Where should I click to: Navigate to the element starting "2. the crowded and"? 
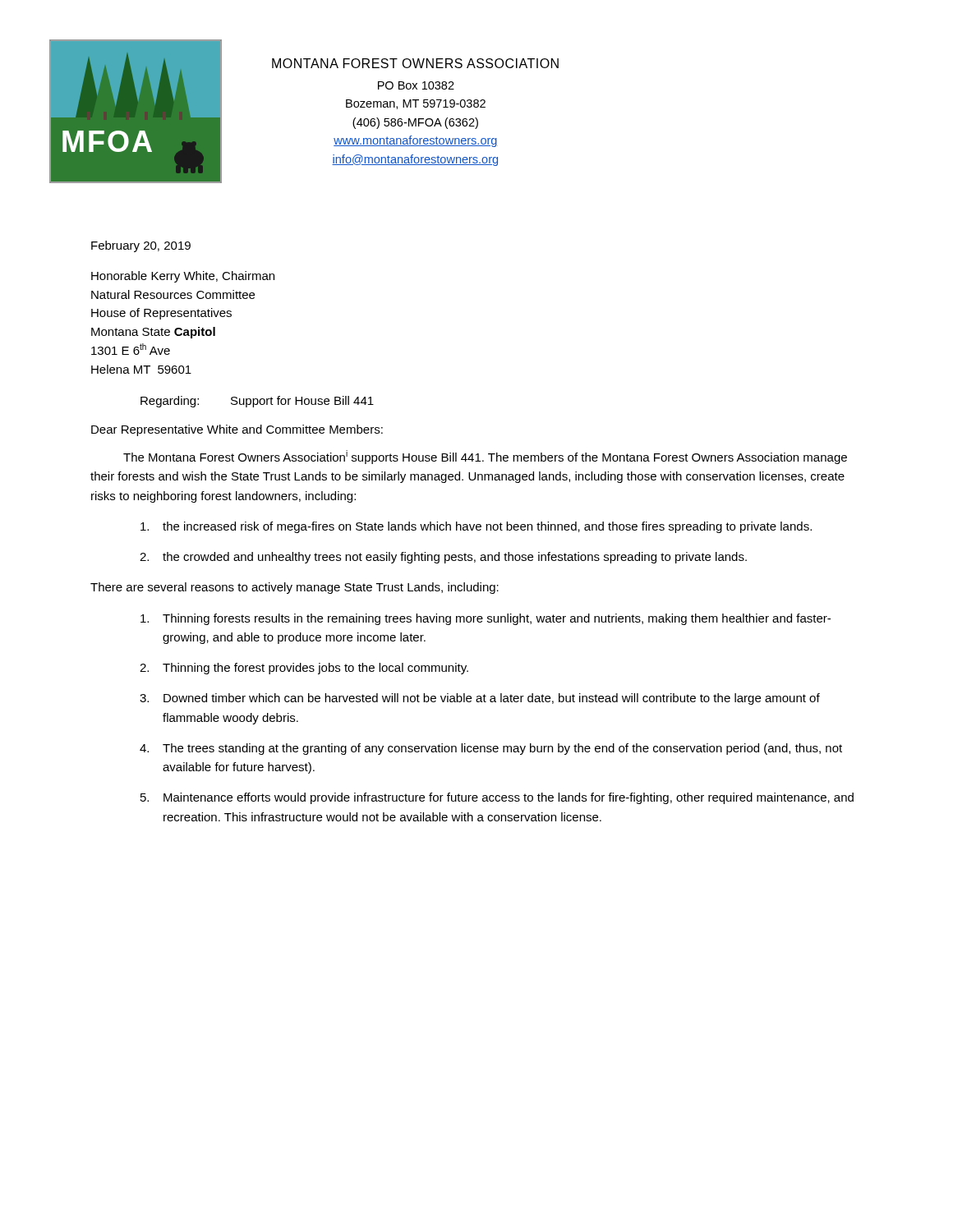tap(501, 557)
